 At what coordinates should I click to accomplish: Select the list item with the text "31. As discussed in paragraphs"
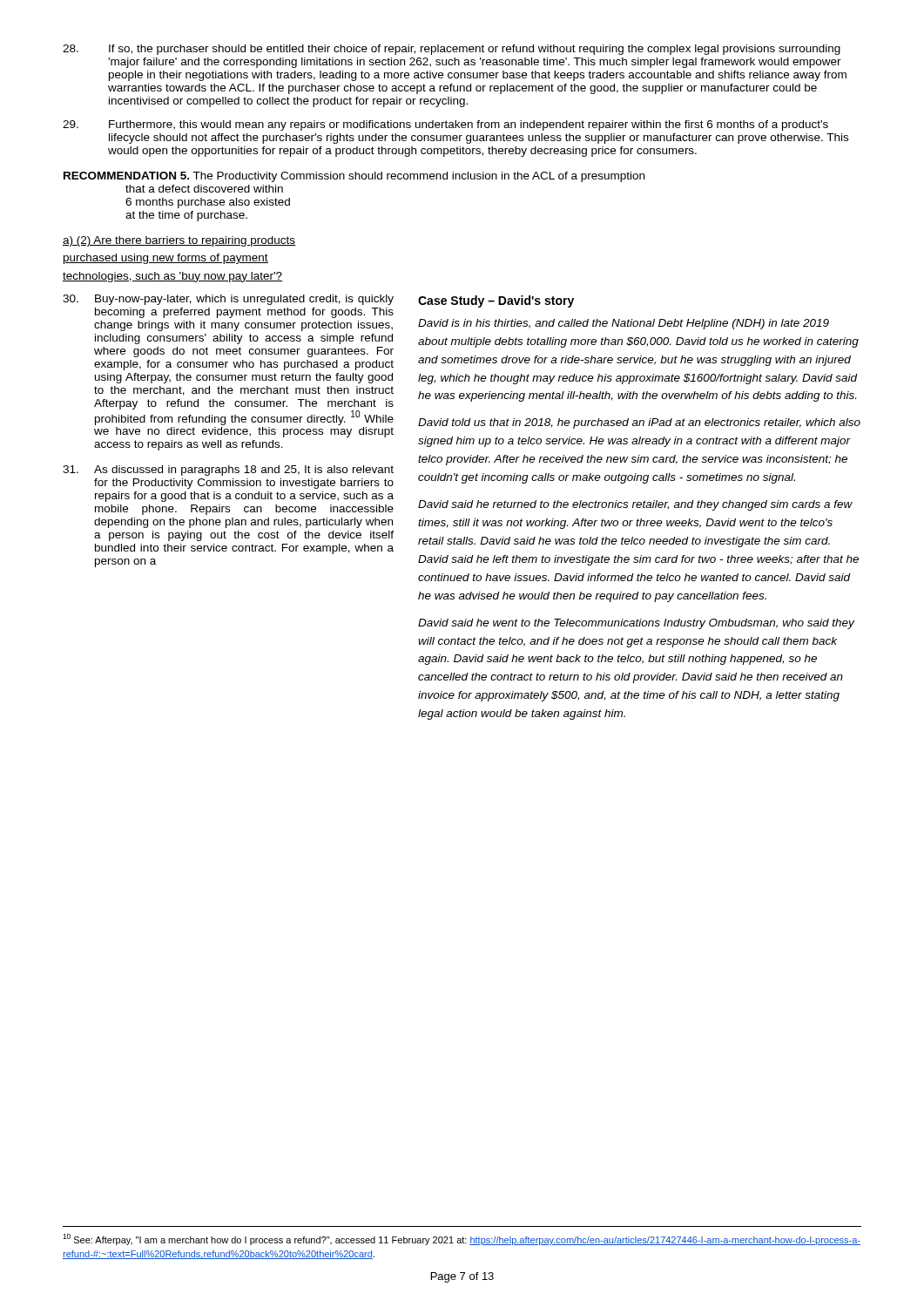[228, 515]
